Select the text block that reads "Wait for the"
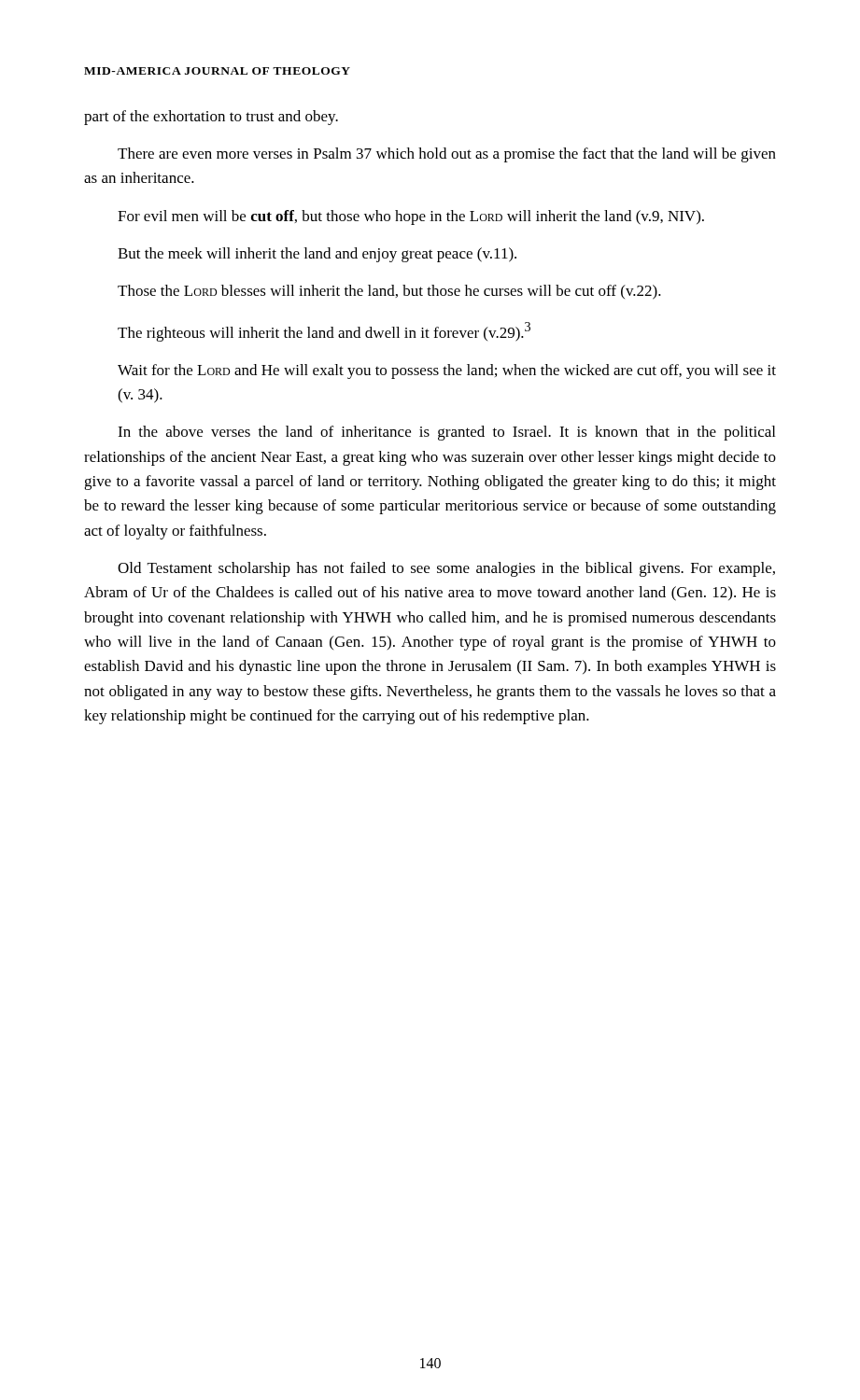The image size is (860, 1400). (447, 383)
